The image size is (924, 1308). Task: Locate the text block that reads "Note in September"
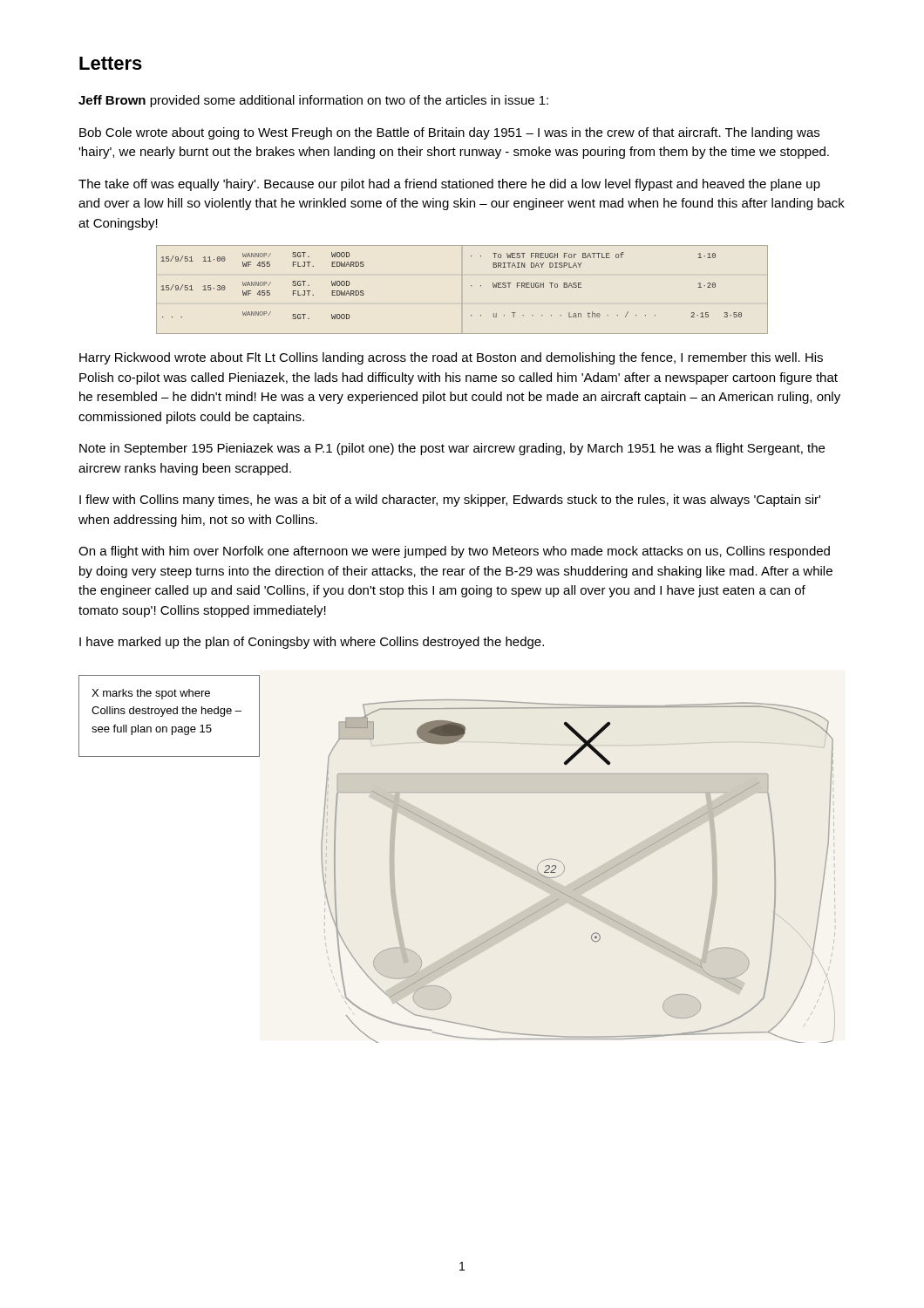452,458
